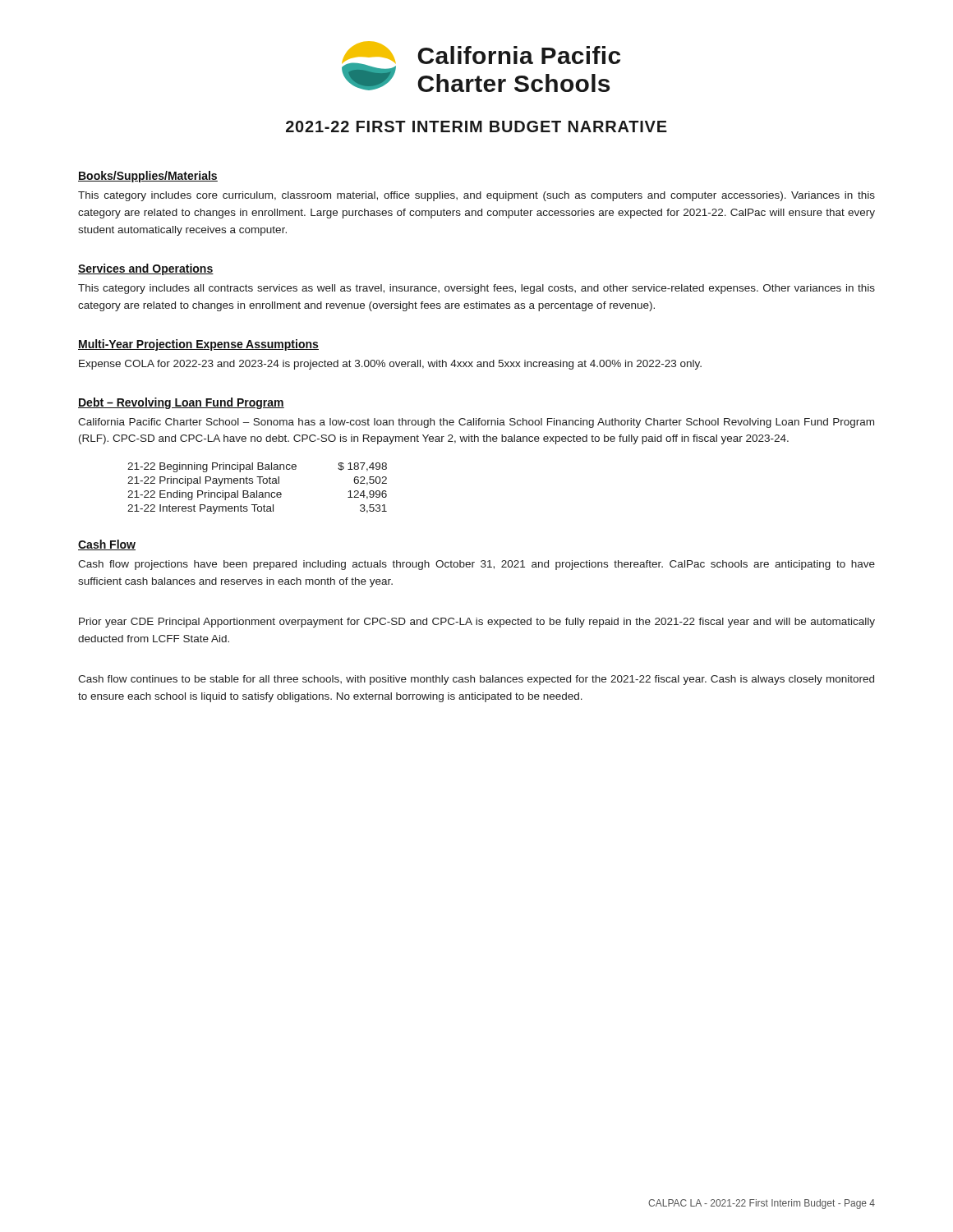Navigate to the text block starting "Cash Flow"

(x=107, y=545)
